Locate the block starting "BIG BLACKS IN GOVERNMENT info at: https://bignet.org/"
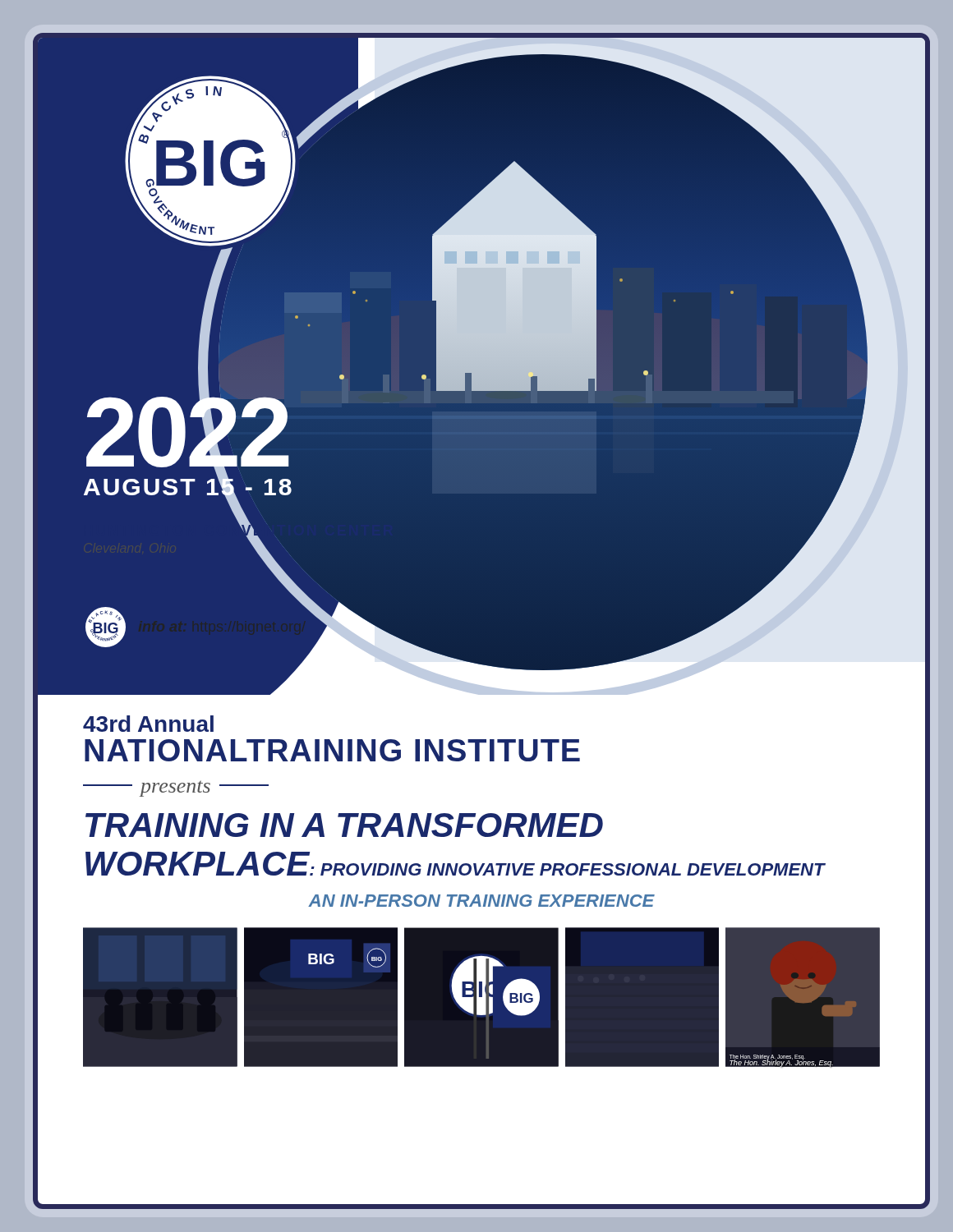The image size is (953, 1232). (106, 625)
